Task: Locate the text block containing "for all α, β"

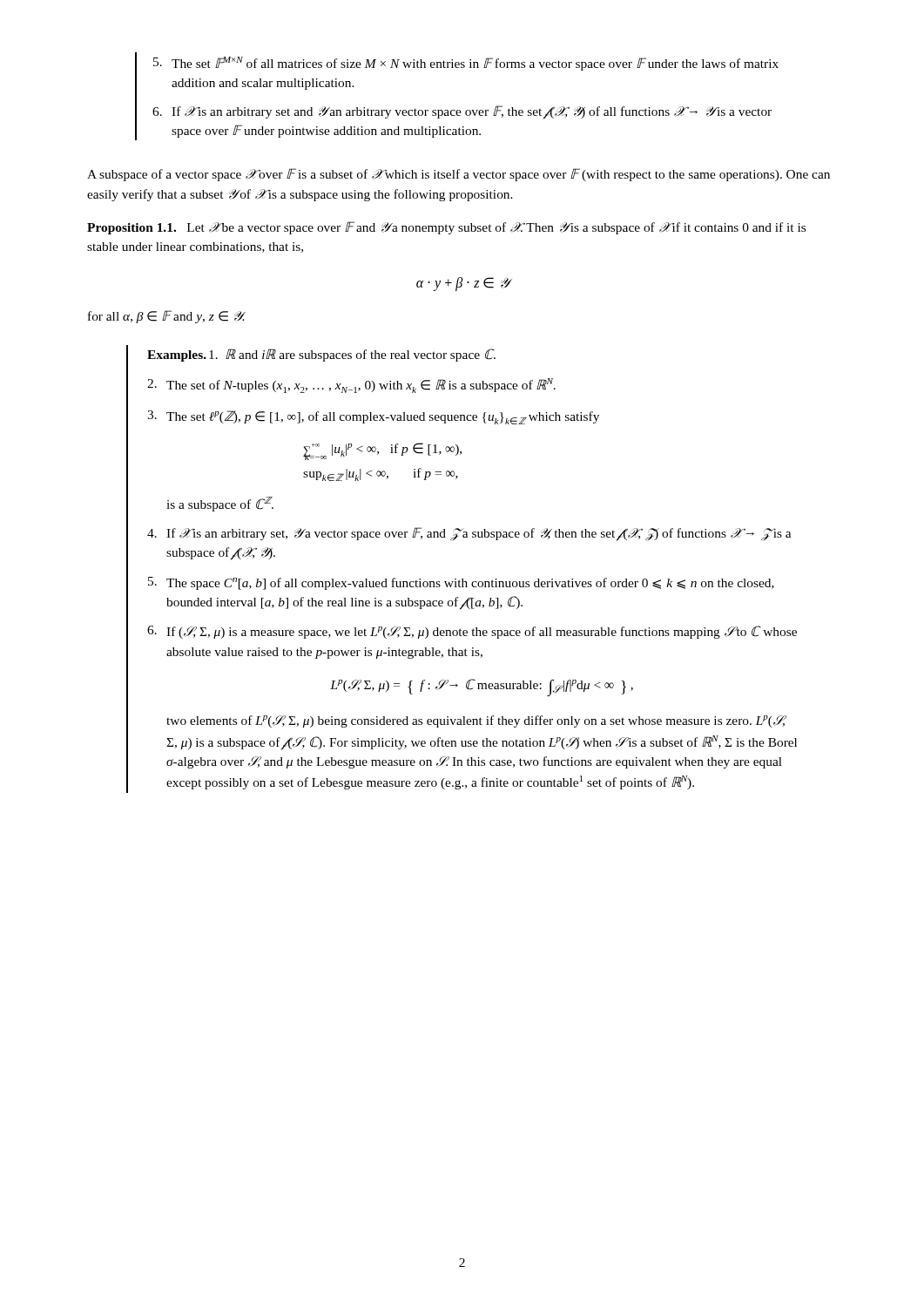Action: [166, 316]
